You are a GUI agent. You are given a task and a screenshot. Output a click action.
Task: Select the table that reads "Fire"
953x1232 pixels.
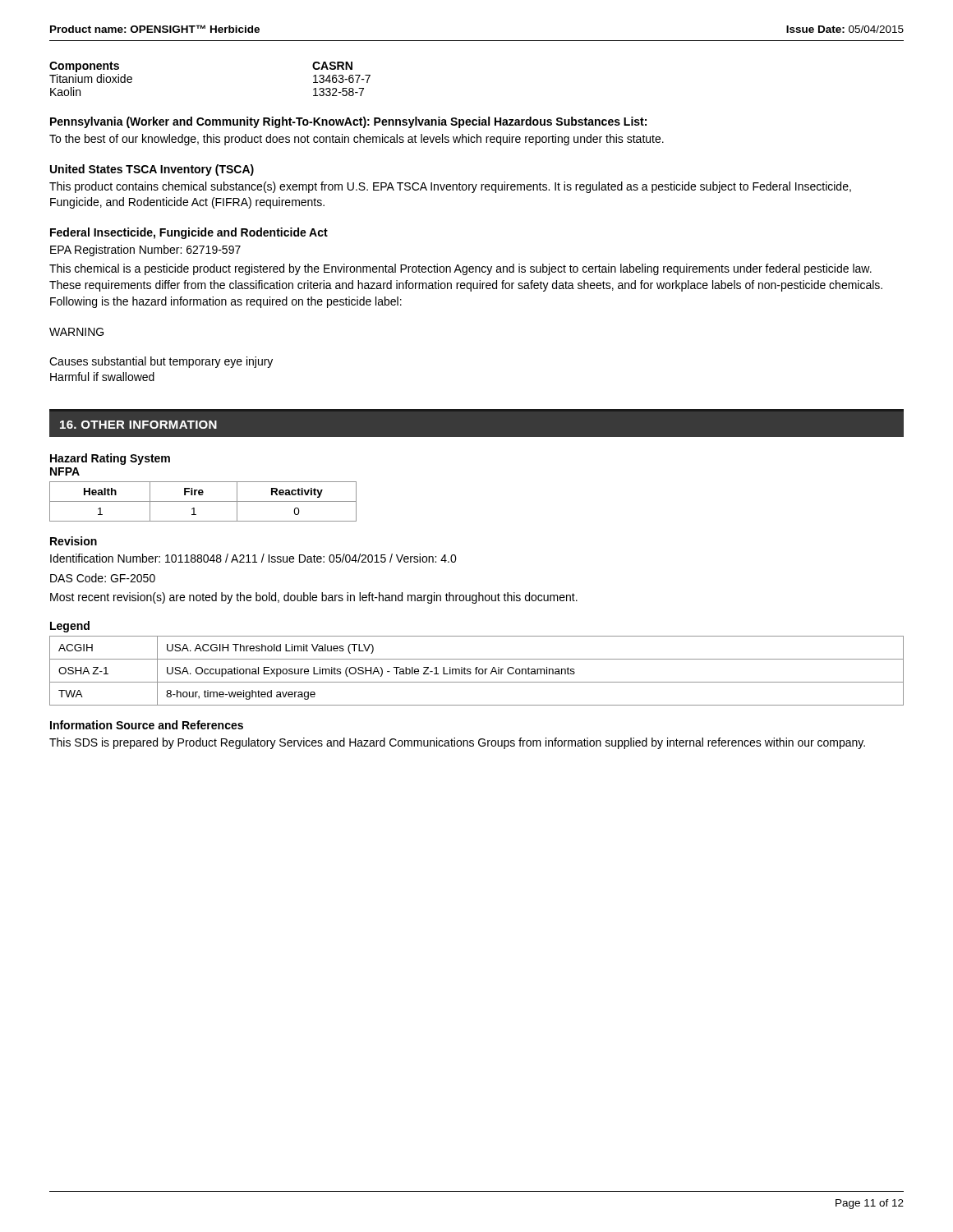tap(476, 501)
